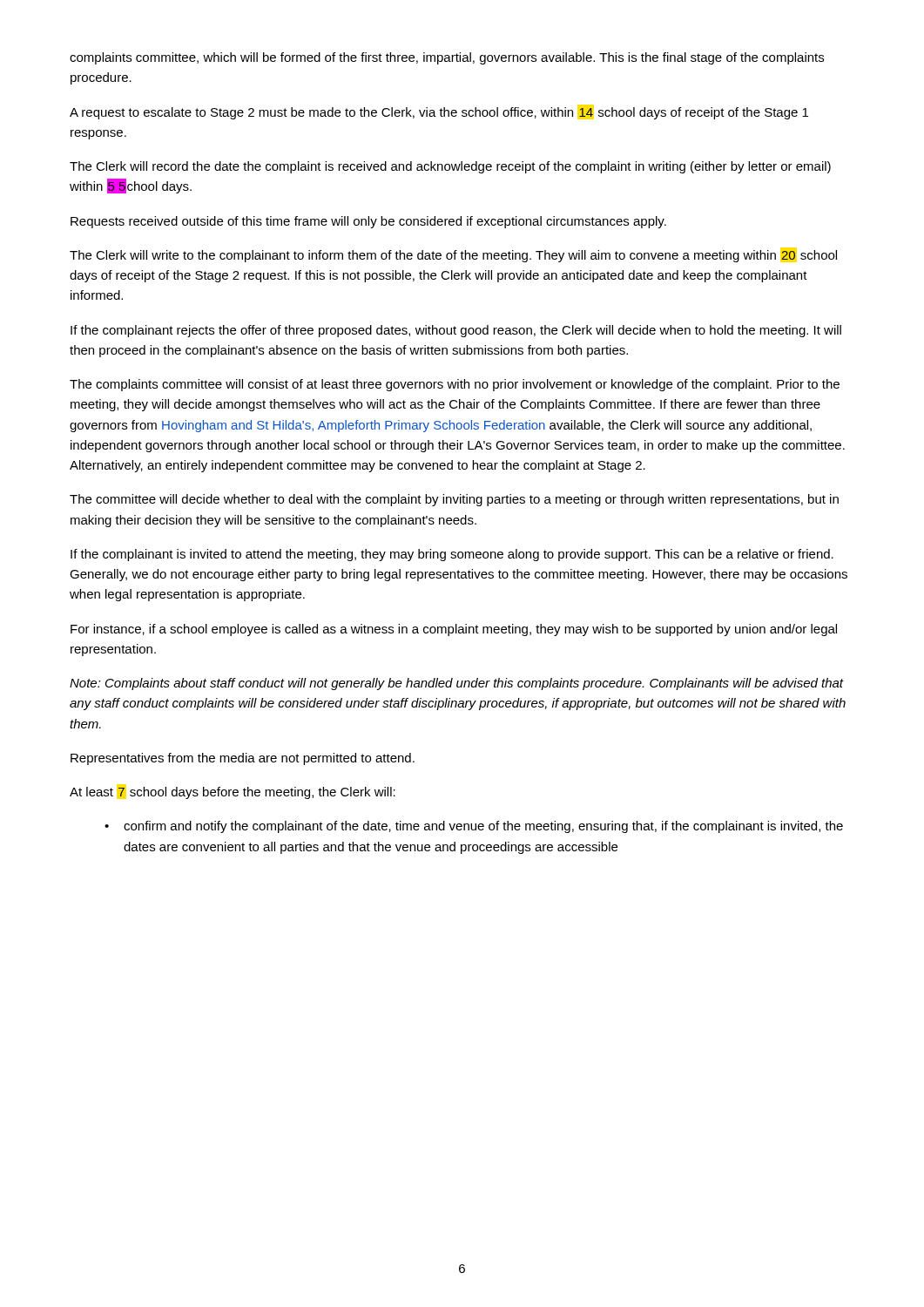The image size is (924, 1307).
Task: Click on the text block that says "Note: Complaints about staff"
Action: [x=458, y=703]
